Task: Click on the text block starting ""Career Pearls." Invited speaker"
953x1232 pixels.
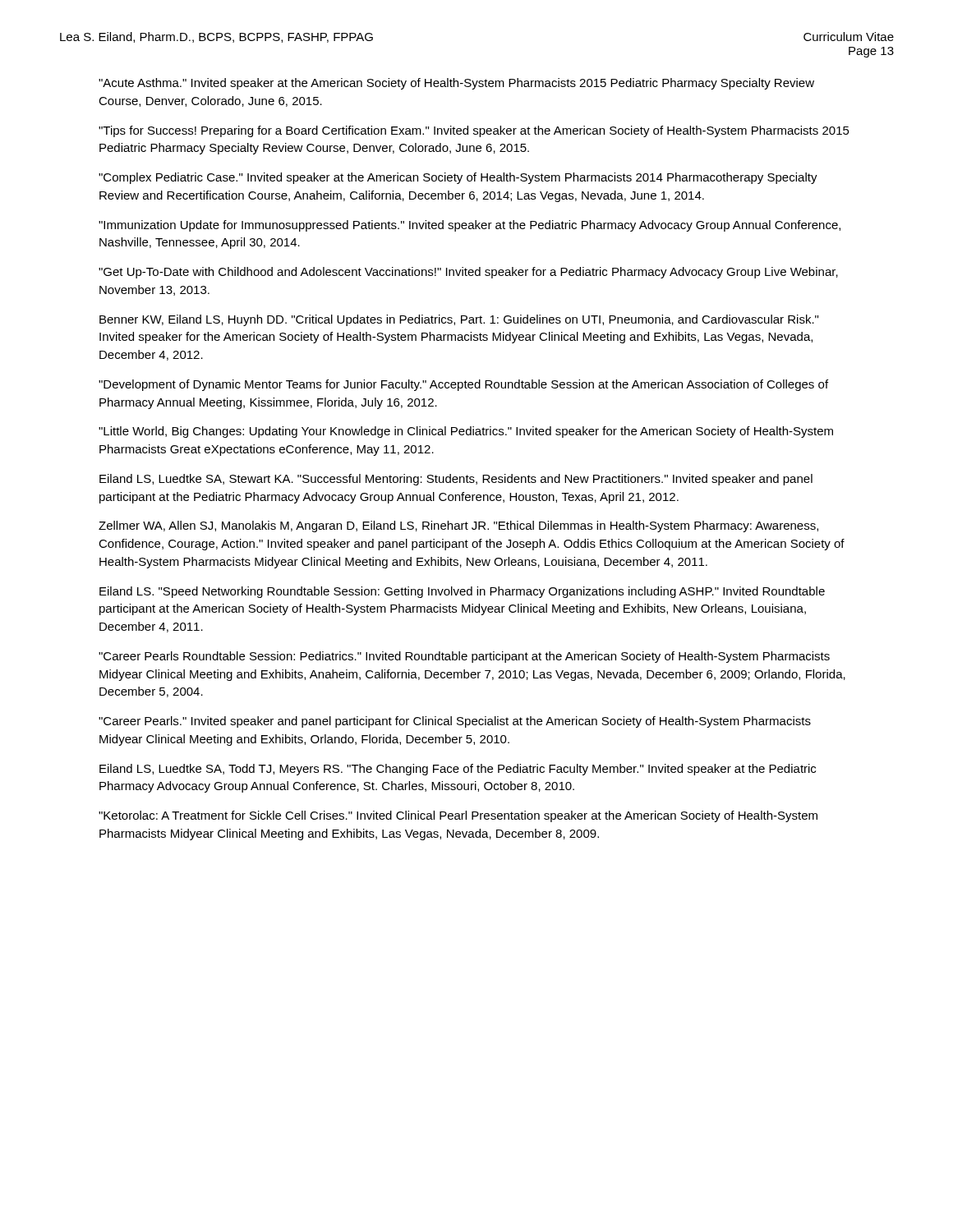Action: [455, 730]
